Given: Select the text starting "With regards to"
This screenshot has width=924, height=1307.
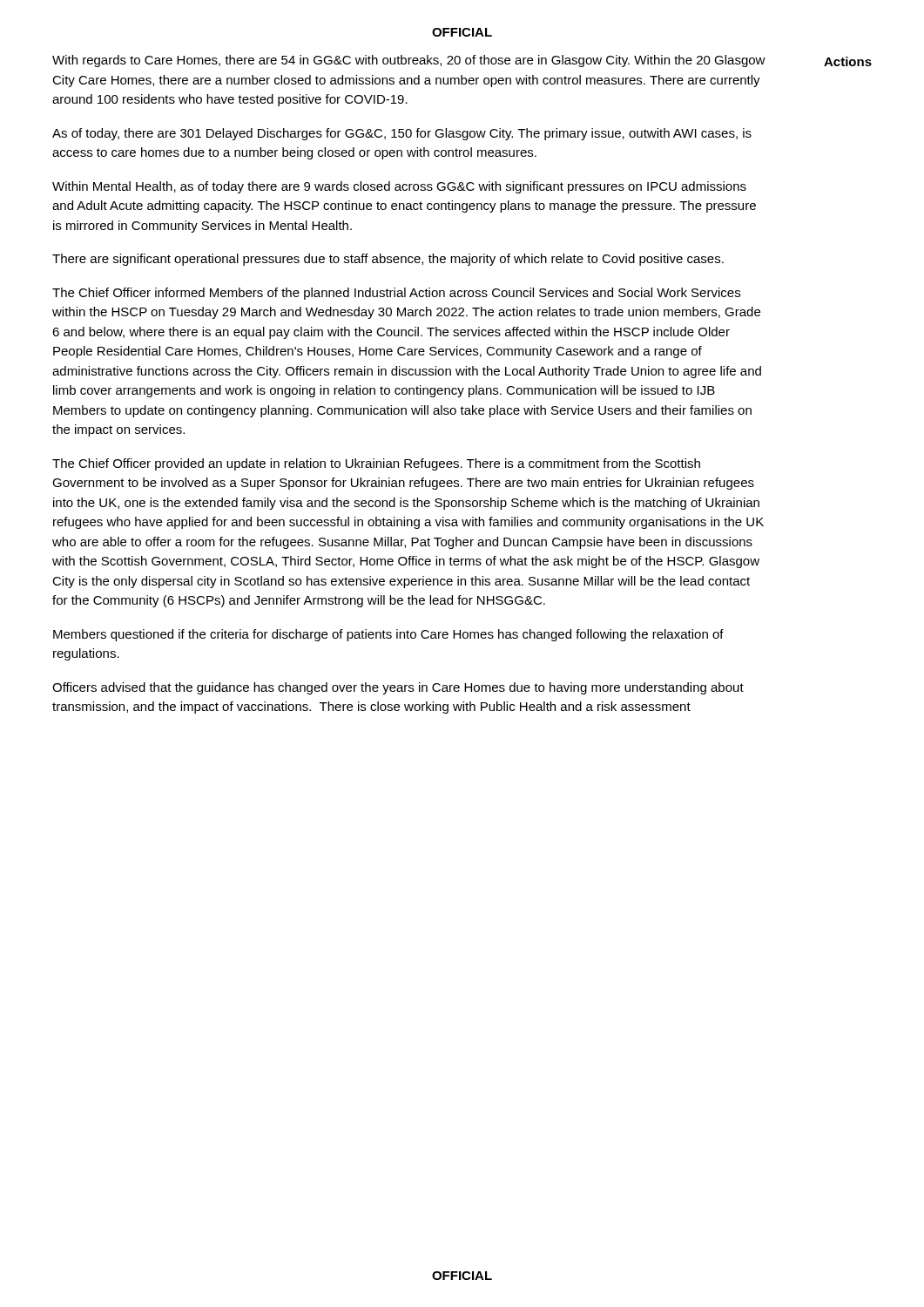Looking at the screenshot, I should [409, 79].
